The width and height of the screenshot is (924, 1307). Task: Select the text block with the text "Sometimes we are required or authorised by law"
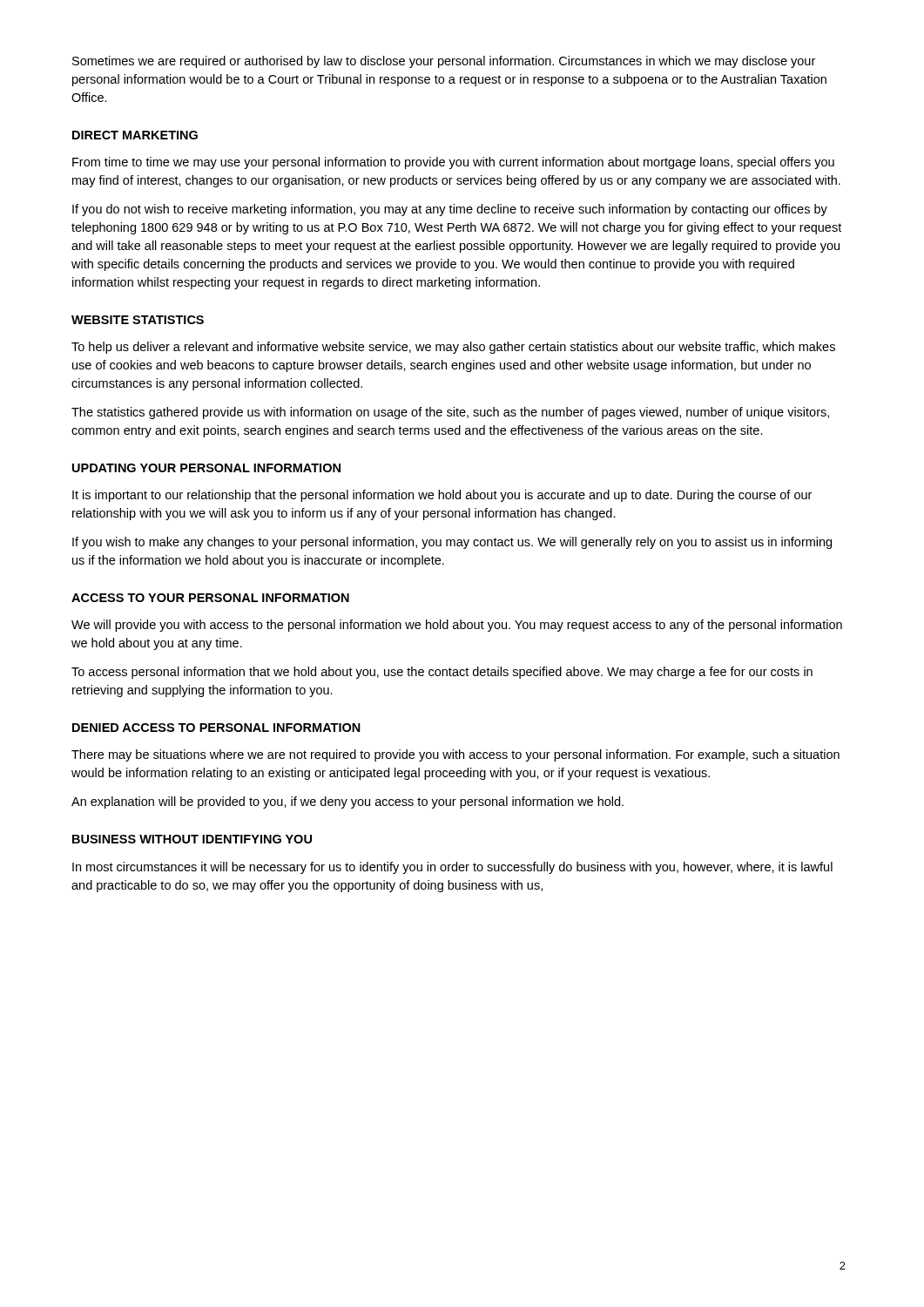[459, 80]
